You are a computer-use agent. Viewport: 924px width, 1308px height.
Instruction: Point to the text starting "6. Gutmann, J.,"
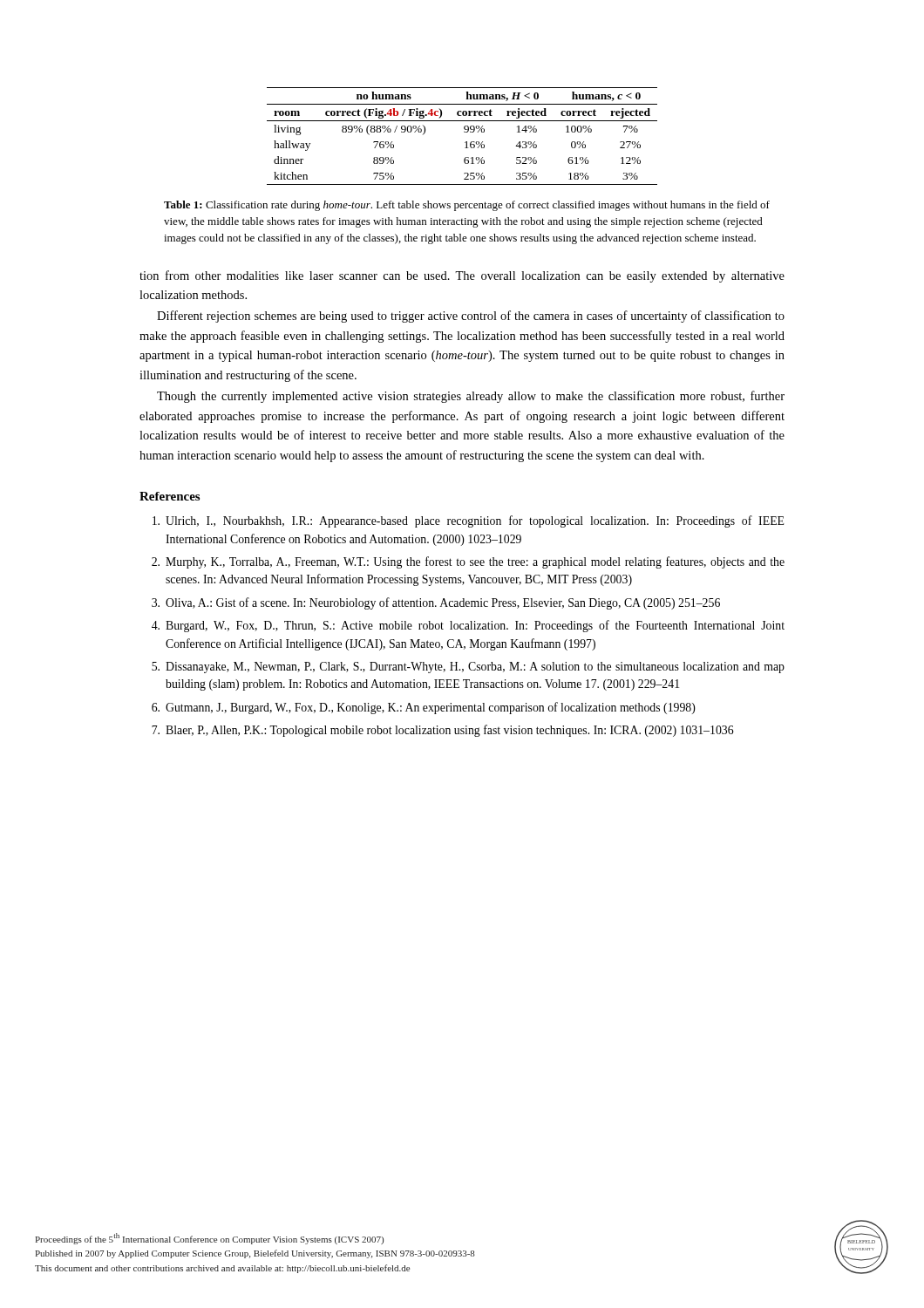[x=462, y=708]
